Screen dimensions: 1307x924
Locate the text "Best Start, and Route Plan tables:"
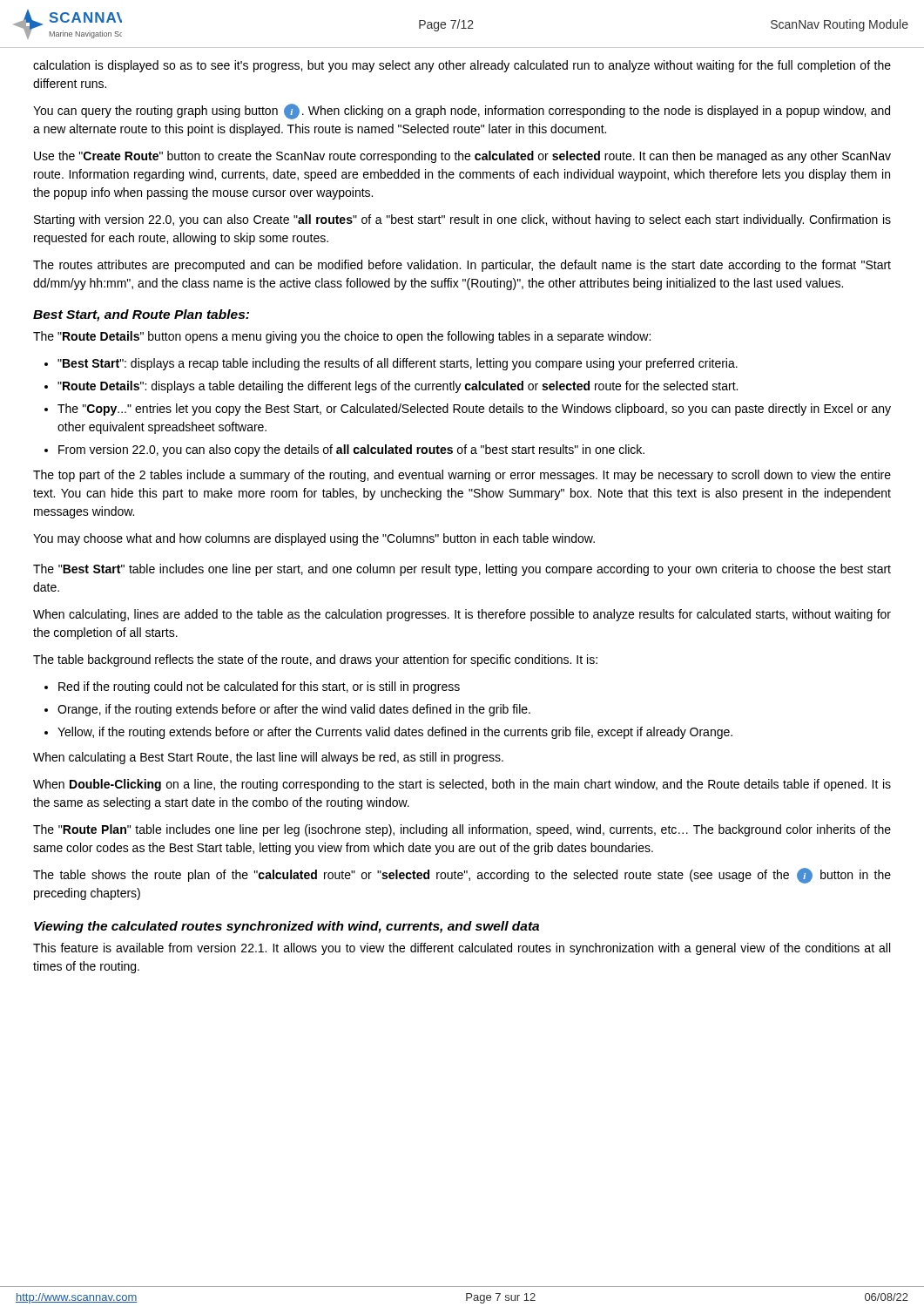pos(141,314)
